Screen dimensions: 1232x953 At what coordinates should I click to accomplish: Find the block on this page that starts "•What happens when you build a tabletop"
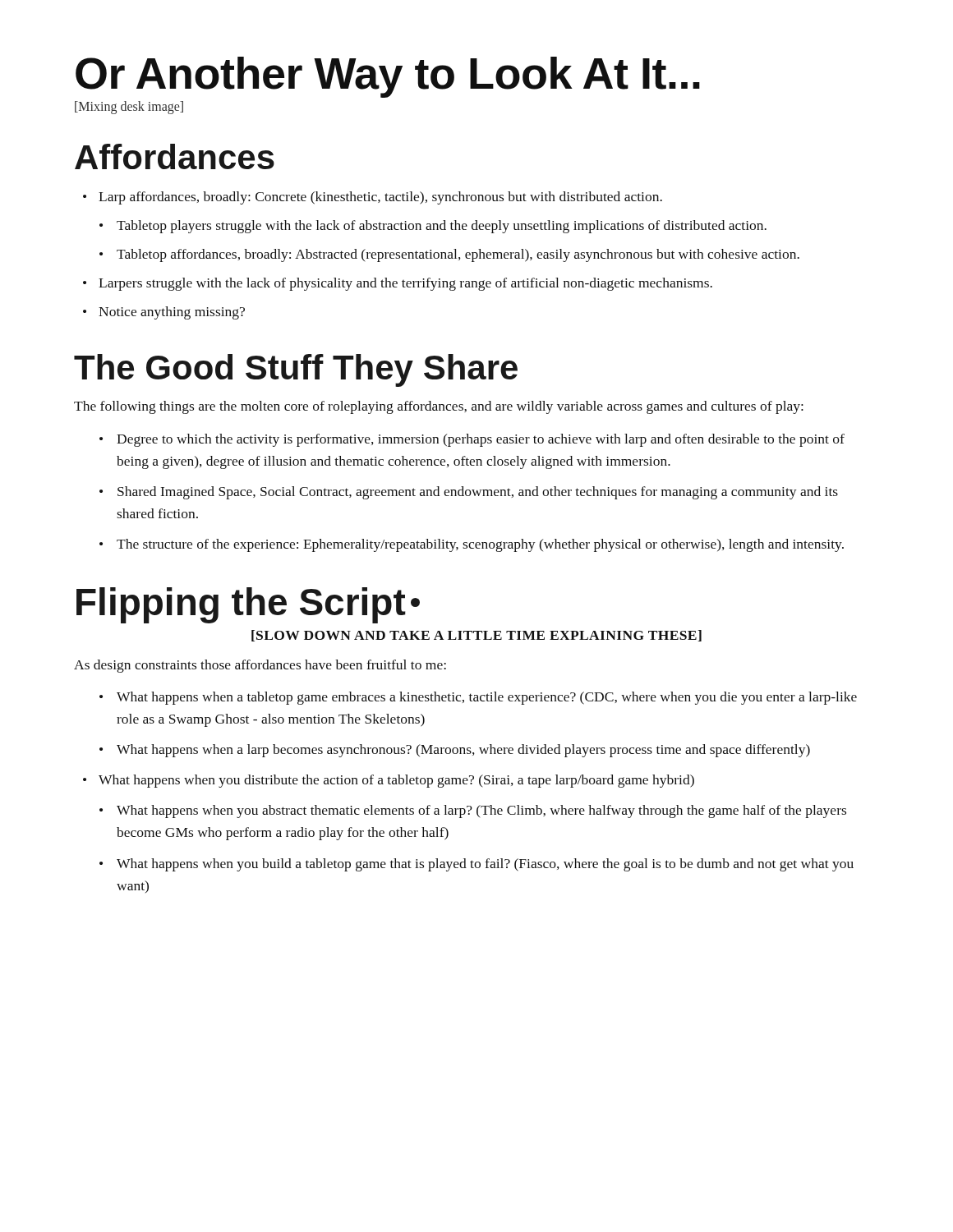(476, 873)
